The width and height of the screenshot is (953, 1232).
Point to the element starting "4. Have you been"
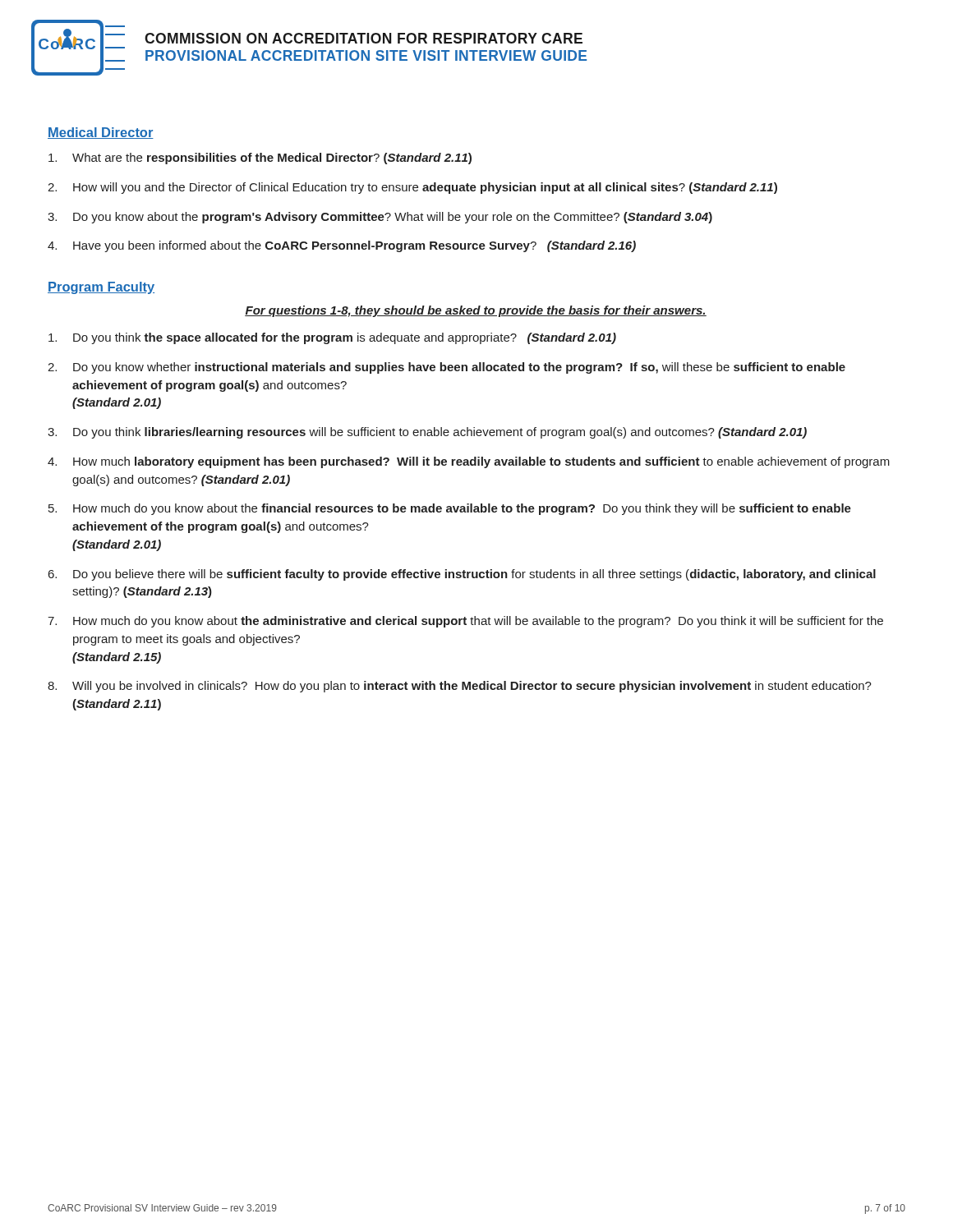pos(476,246)
